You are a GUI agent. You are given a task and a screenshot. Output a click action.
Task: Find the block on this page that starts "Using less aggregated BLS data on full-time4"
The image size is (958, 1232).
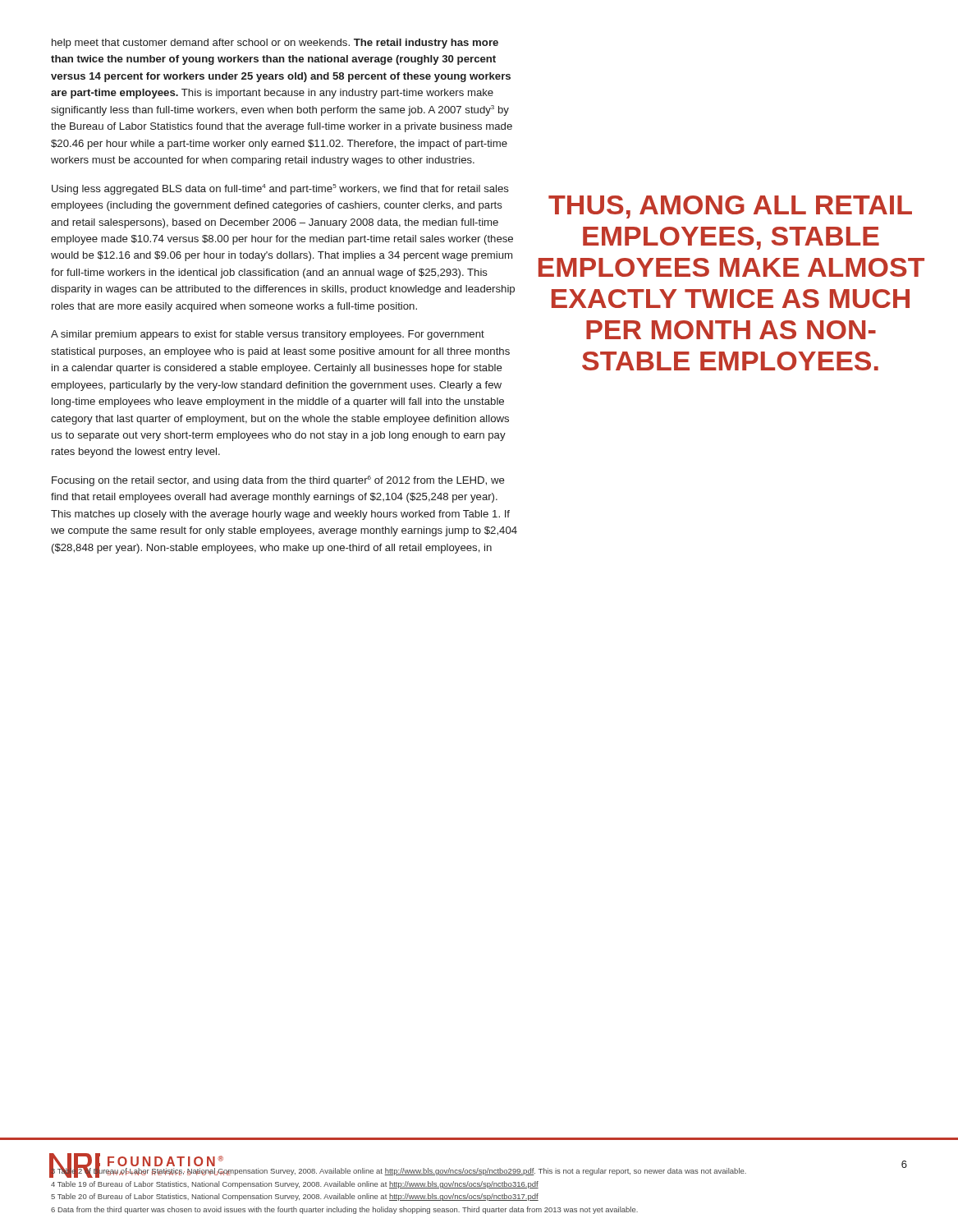[285, 248]
